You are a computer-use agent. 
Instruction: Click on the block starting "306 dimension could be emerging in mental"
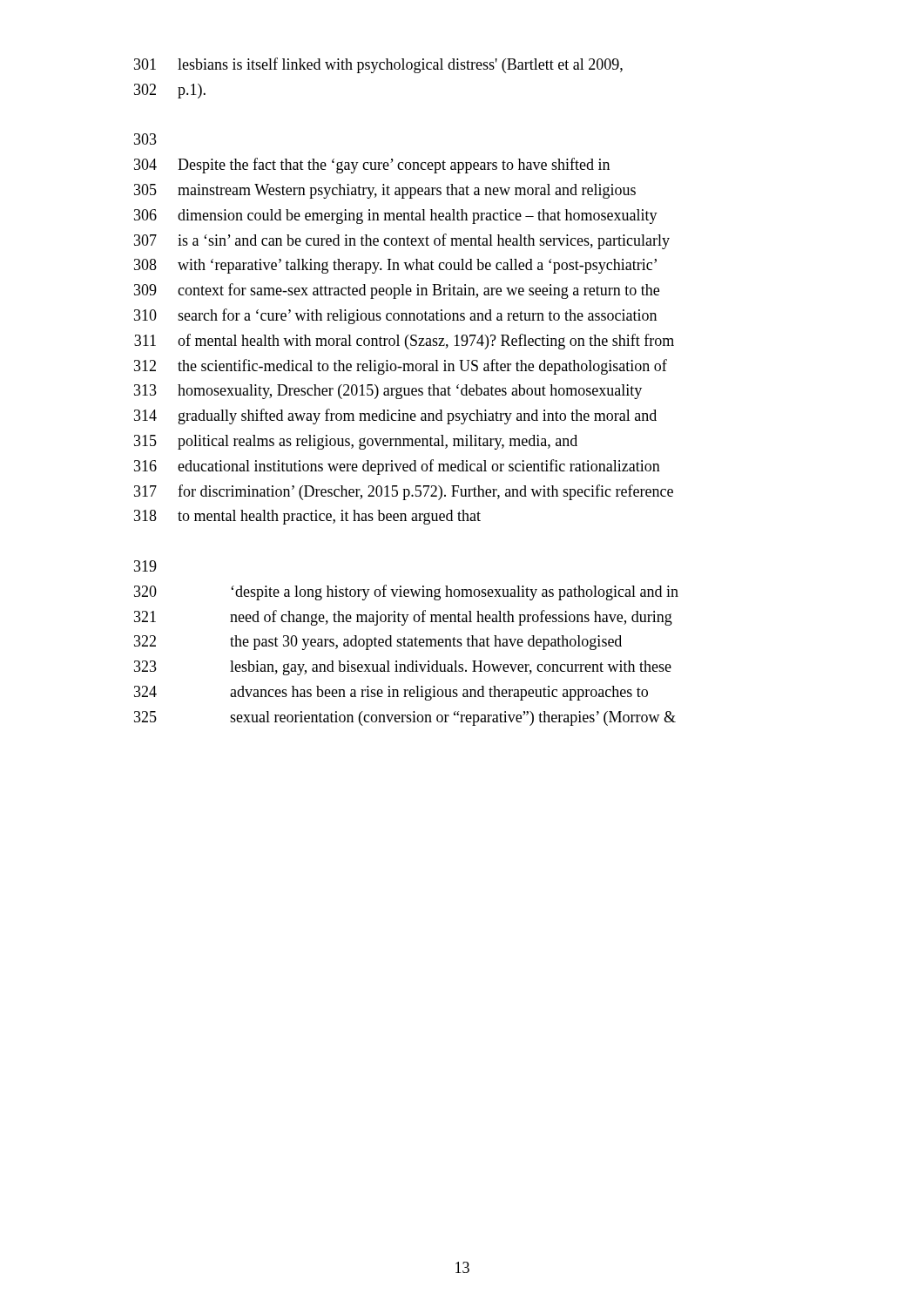(x=479, y=215)
